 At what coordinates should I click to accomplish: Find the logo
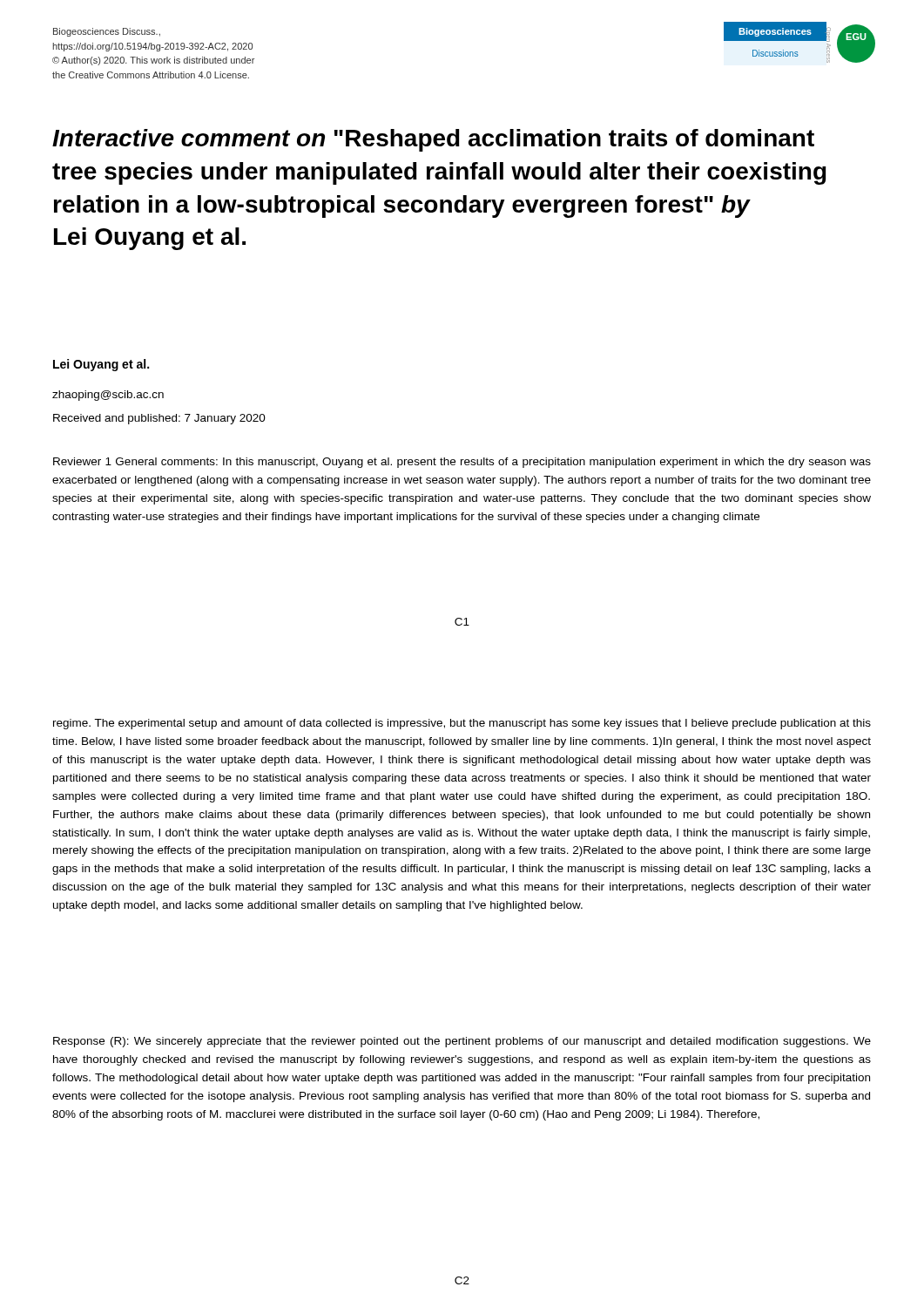(798, 44)
